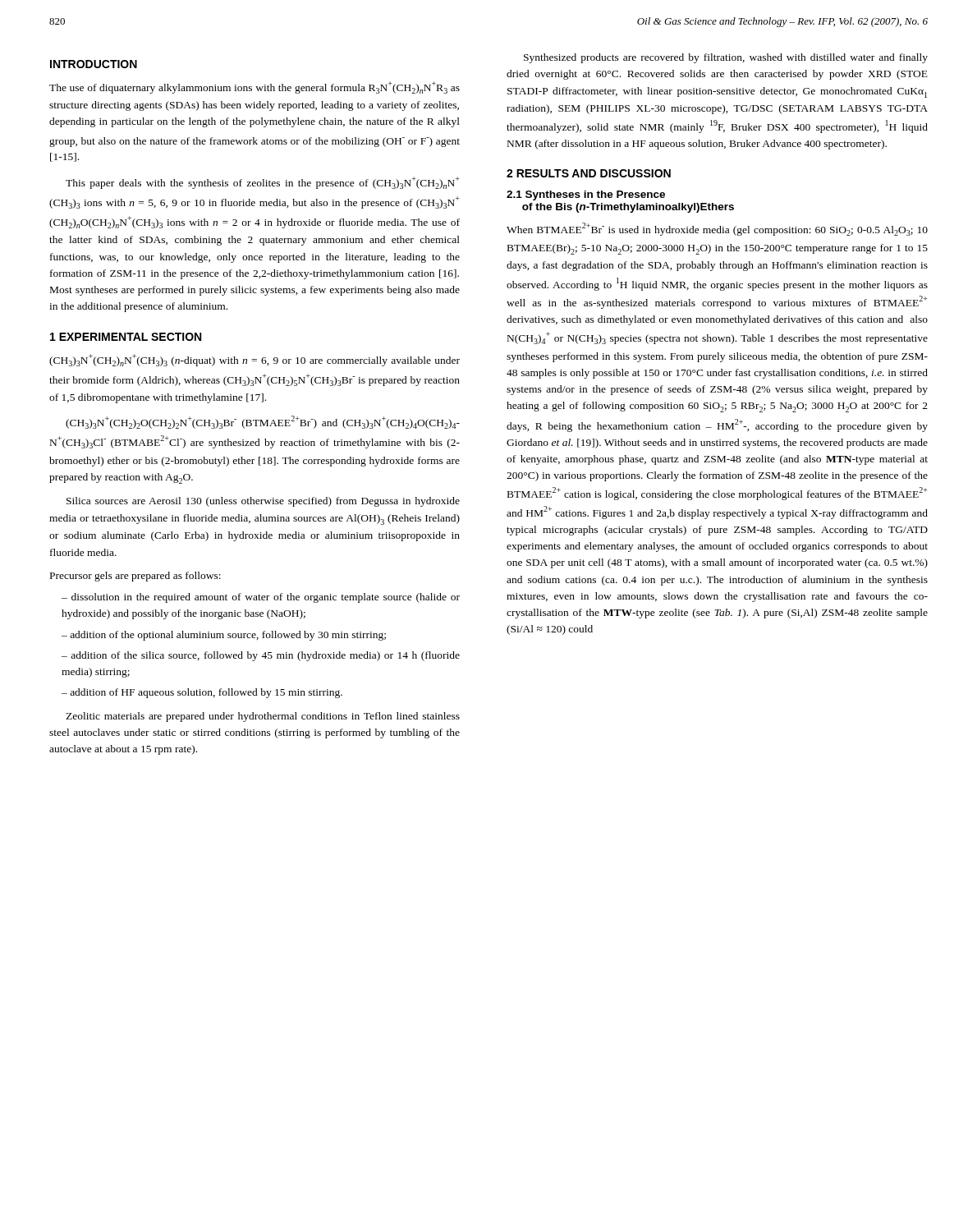Select the region starting "(CH3)3N+(CH2)nN+(CH3)3 (n-diquat) with"

click(255, 377)
